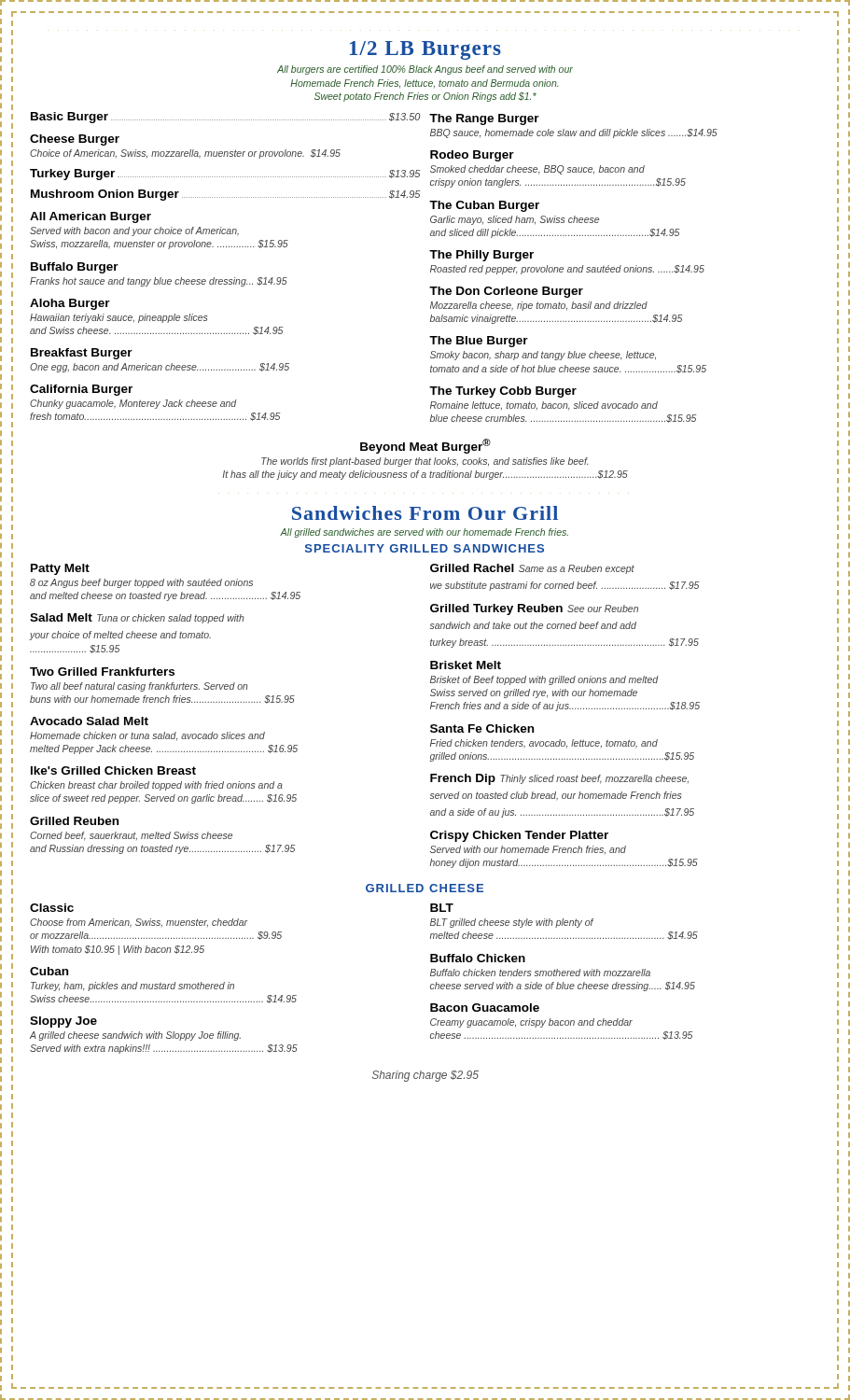The height and width of the screenshot is (1400, 850).
Task: Locate the list item with the text "Cuban Turkey, ham,"
Action: (x=225, y=984)
